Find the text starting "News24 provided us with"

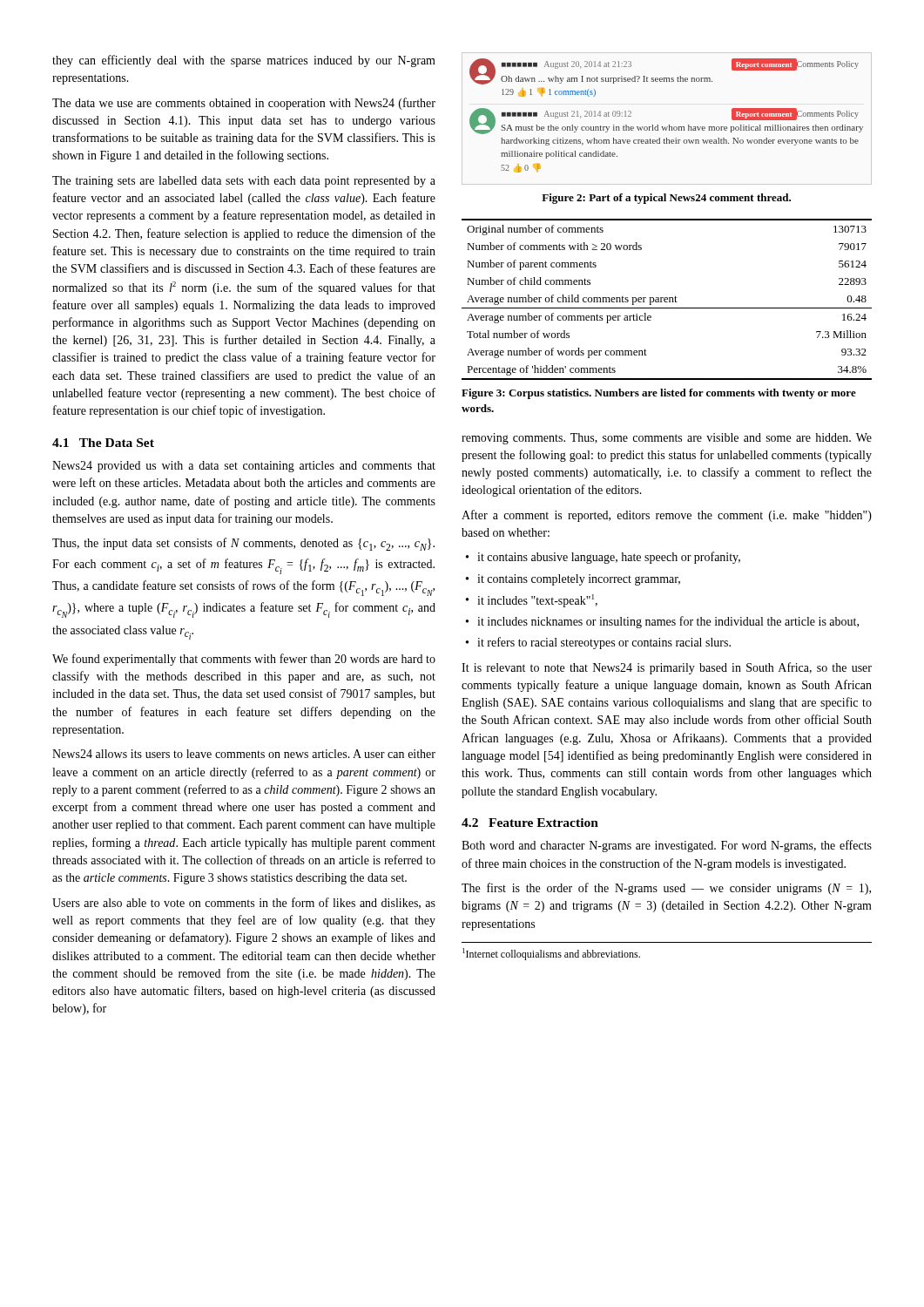click(x=244, y=467)
